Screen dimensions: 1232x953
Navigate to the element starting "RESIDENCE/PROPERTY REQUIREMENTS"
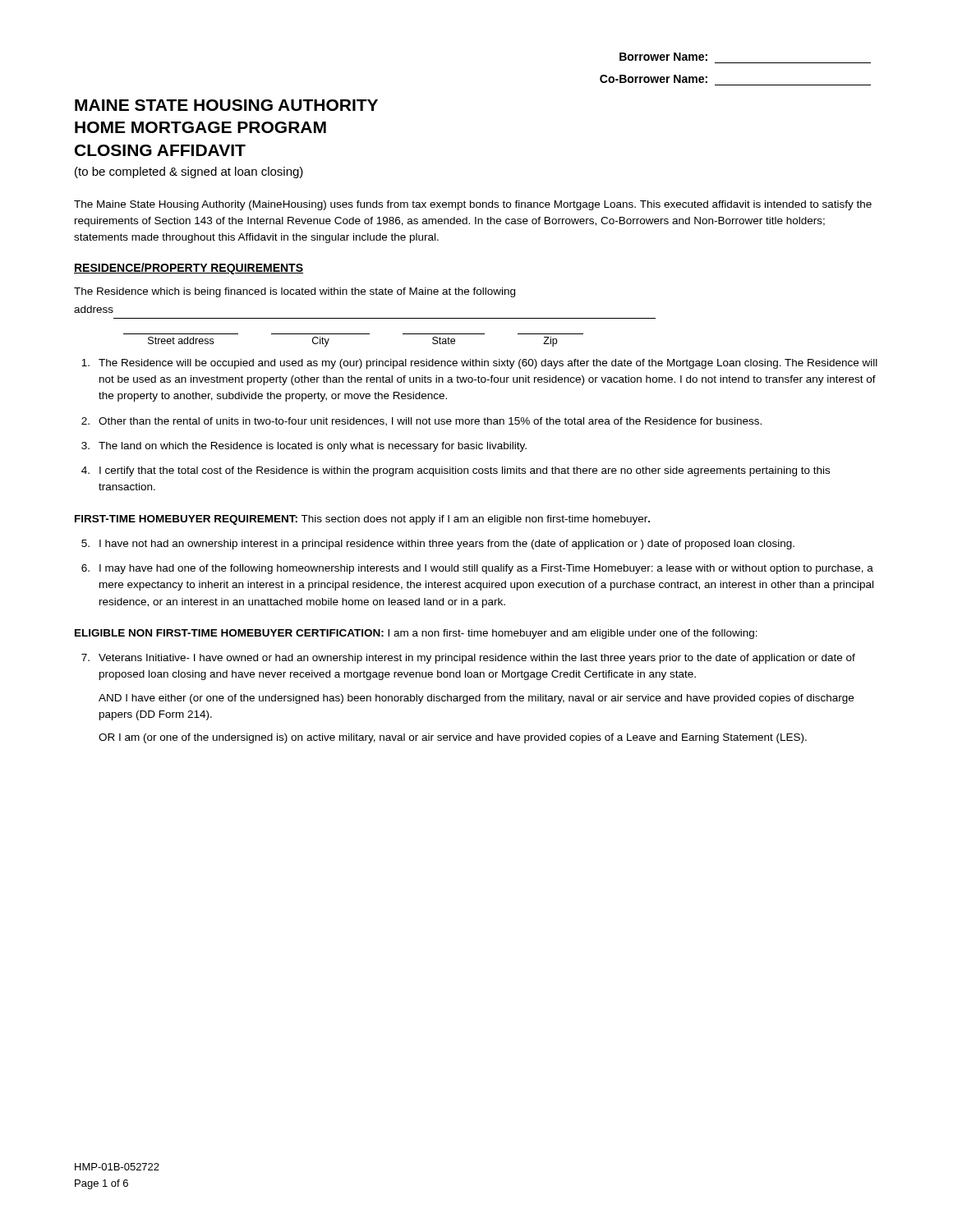(189, 267)
